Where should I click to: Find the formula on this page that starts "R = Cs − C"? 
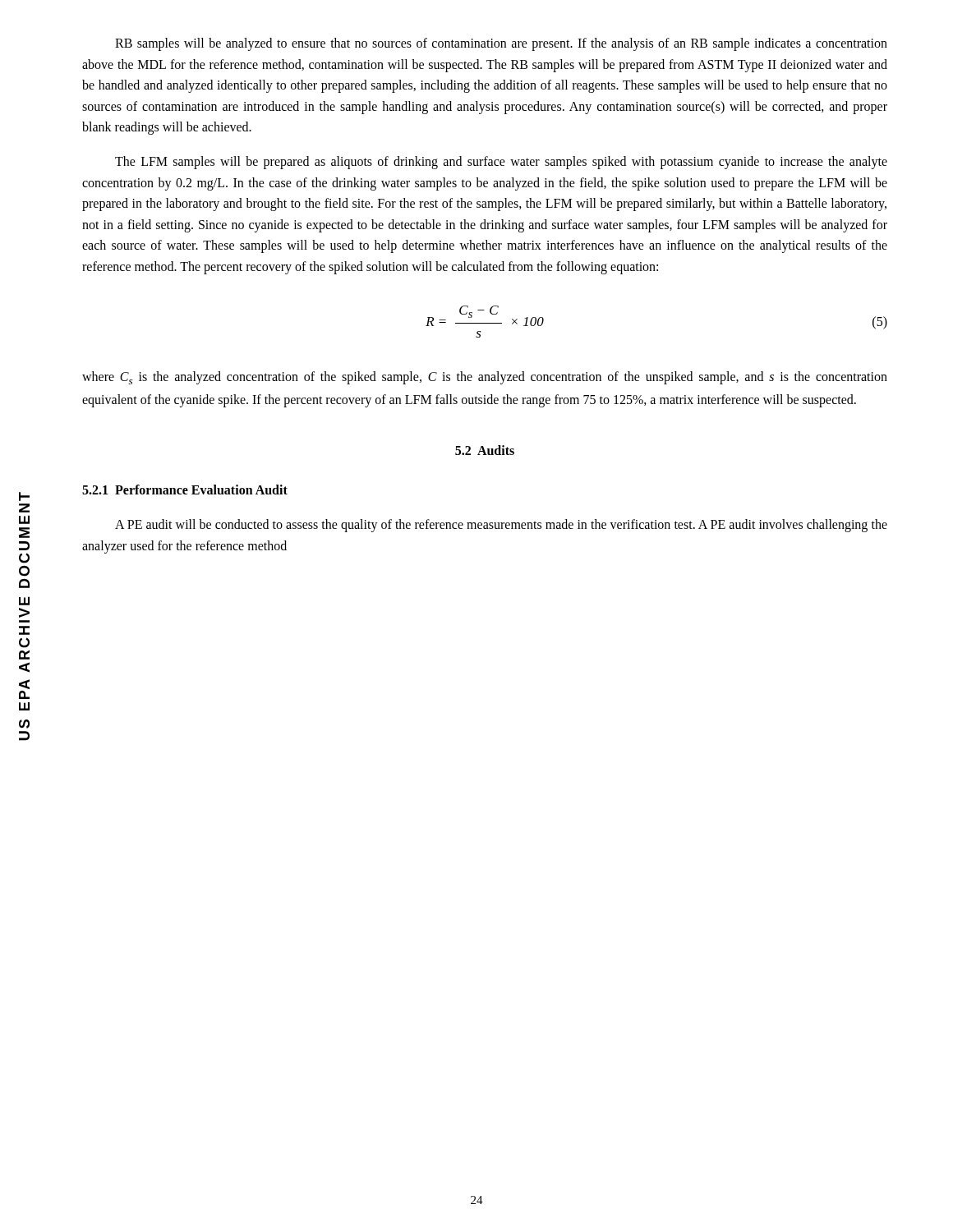tap(479, 323)
